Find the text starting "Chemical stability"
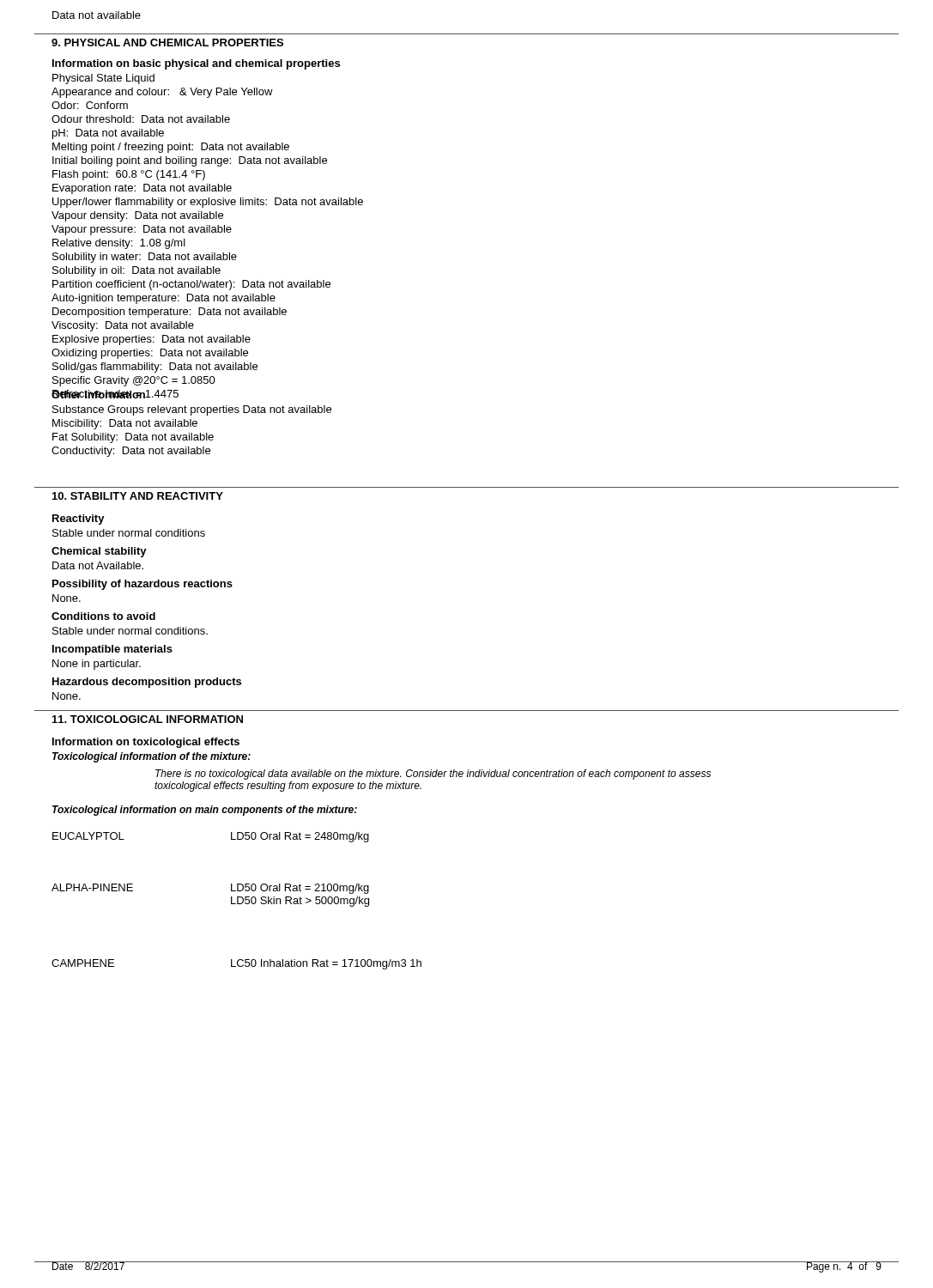 pyautogui.click(x=99, y=551)
